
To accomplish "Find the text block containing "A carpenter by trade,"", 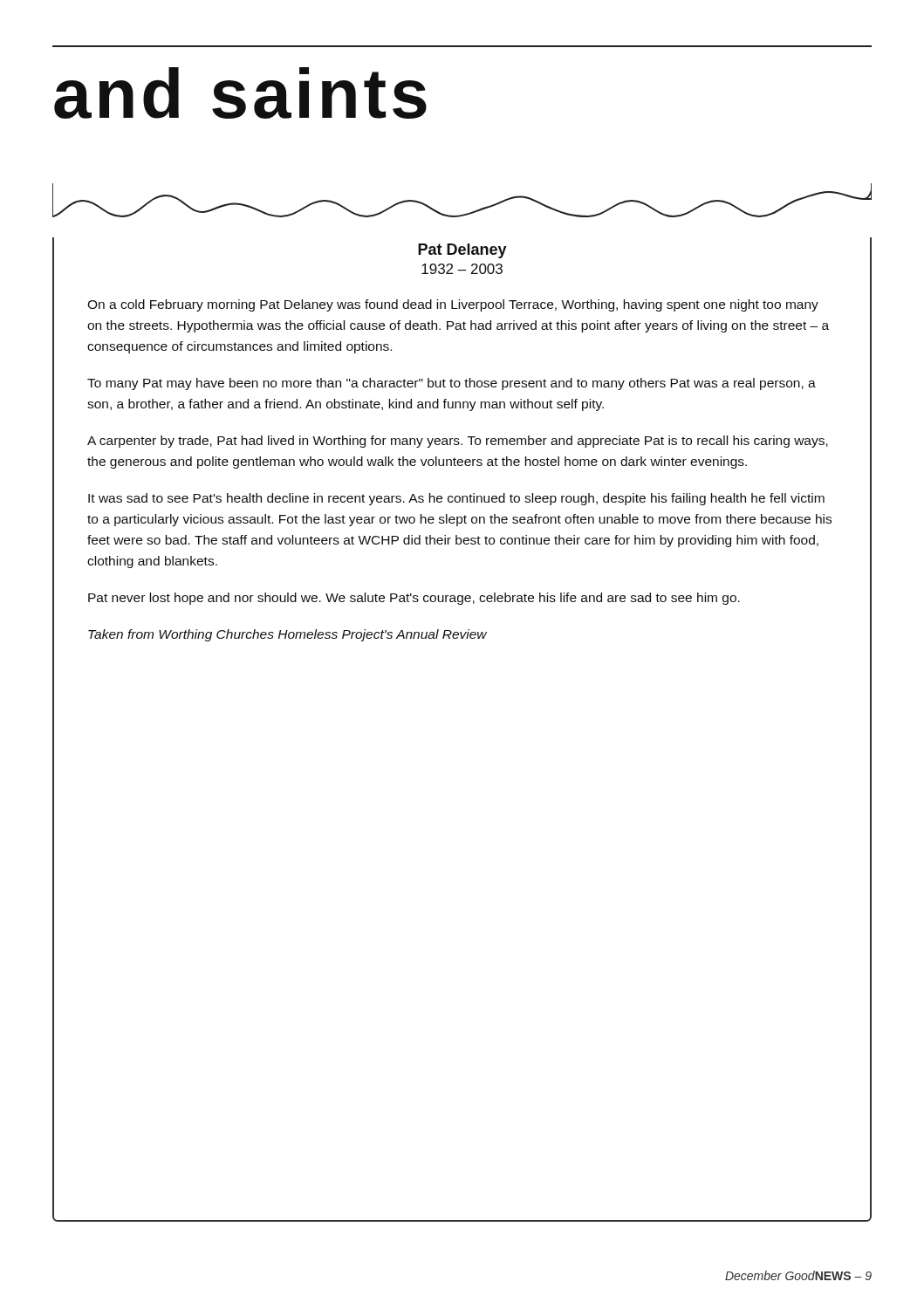I will [458, 451].
